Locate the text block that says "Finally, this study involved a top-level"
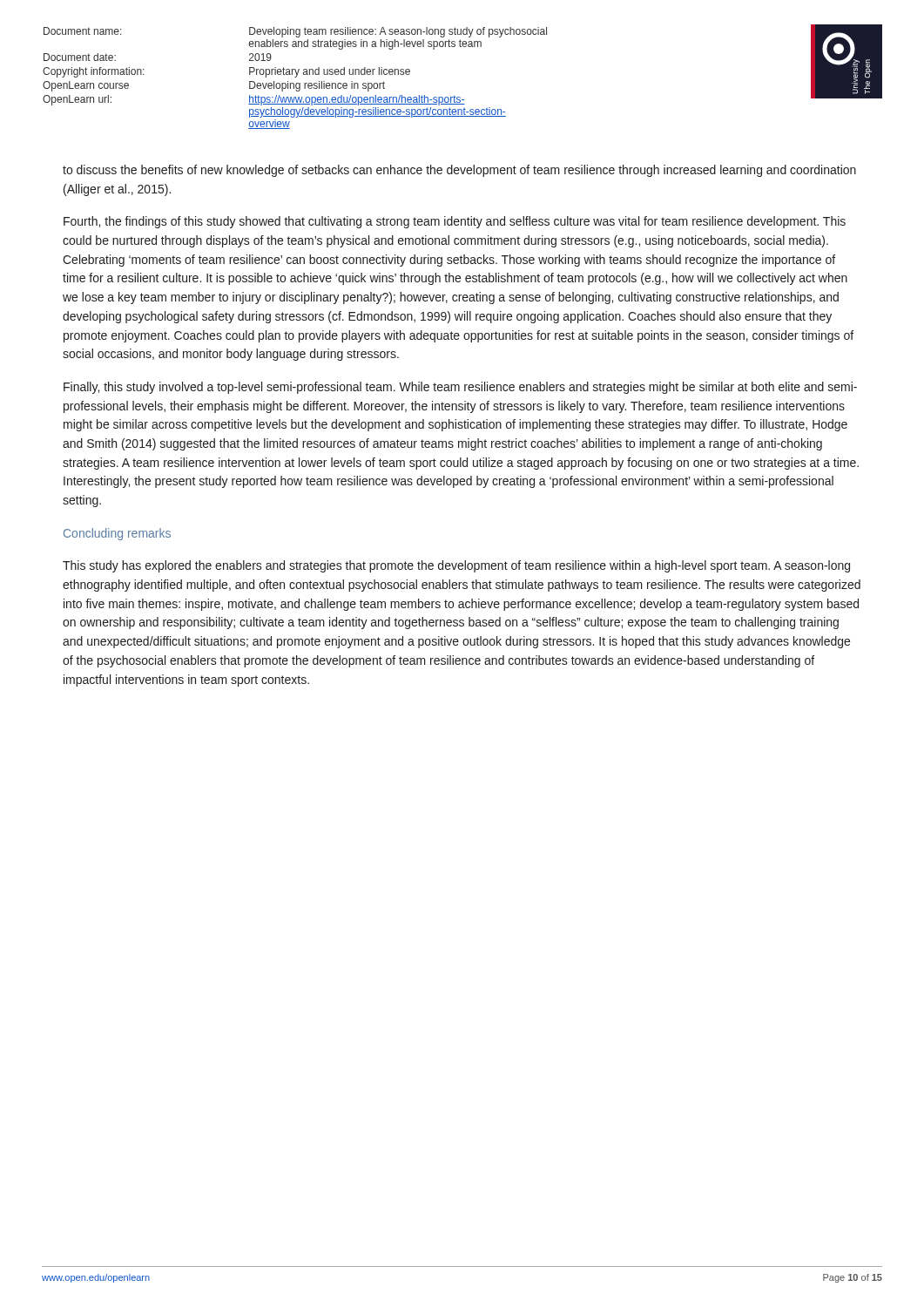 [462, 444]
